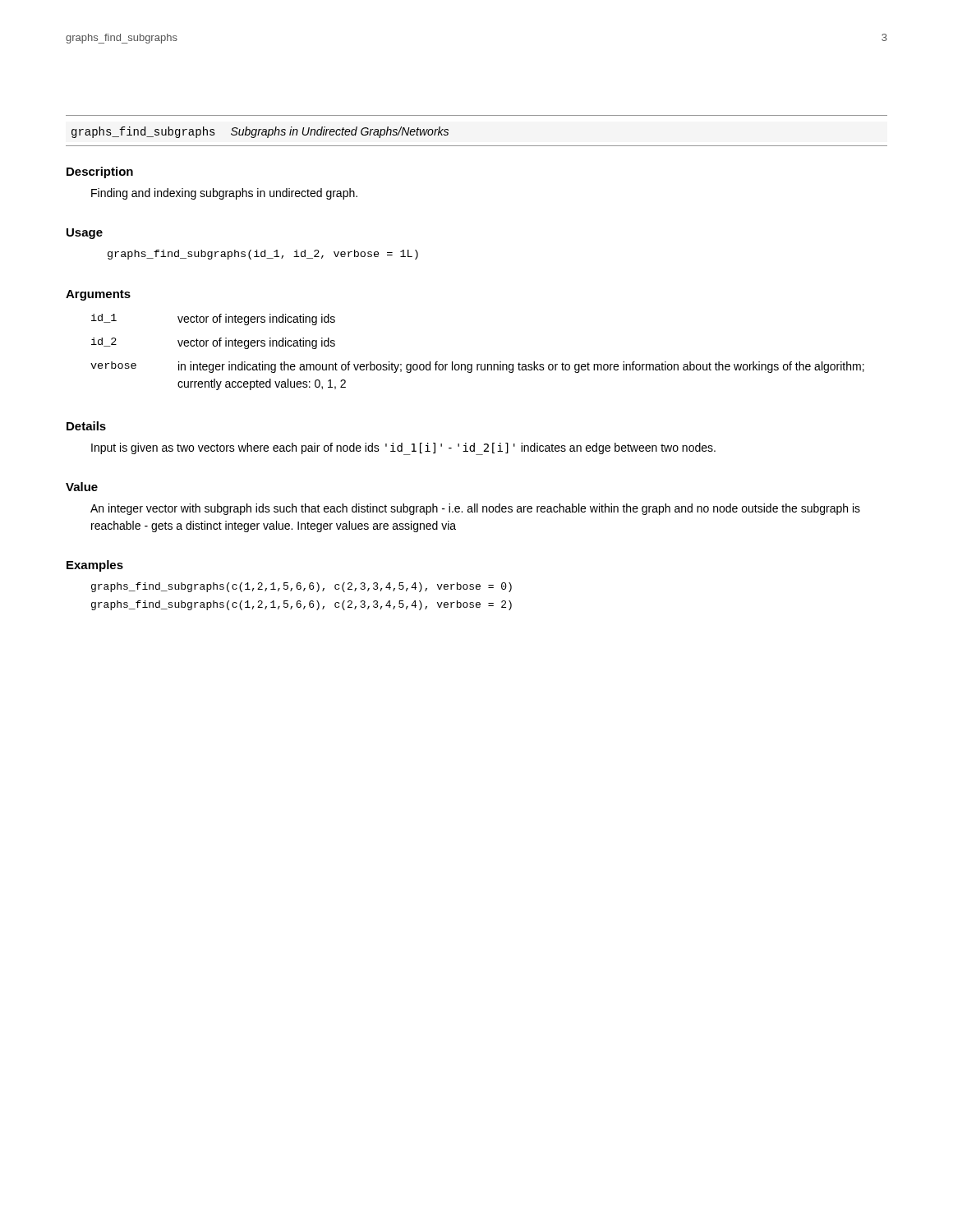This screenshot has height=1232, width=953.
Task: Locate the table with the text "vector of integers indicating"
Action: (x=476, y=351)
